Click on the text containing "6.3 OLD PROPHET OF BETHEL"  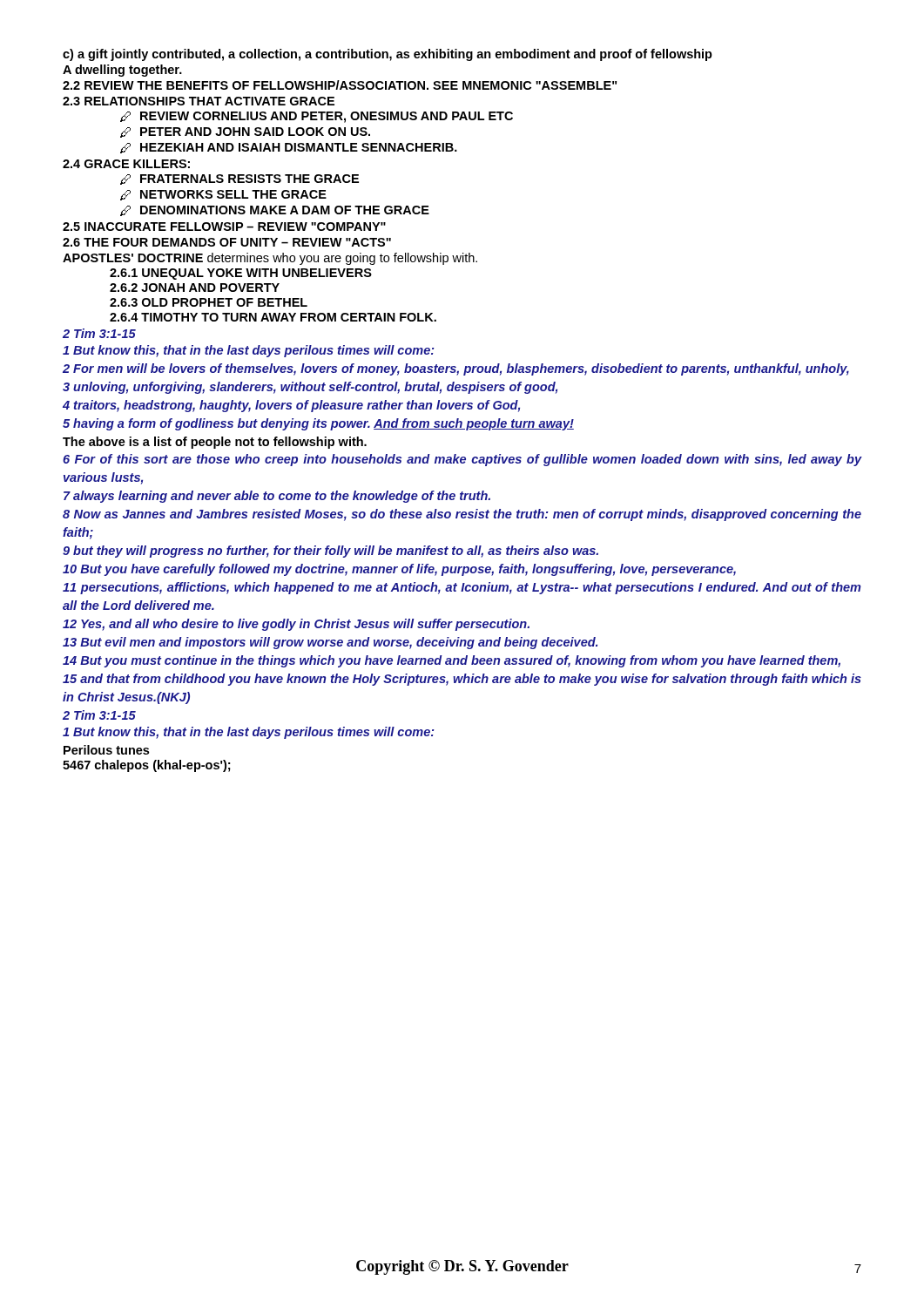coord(209,302)
